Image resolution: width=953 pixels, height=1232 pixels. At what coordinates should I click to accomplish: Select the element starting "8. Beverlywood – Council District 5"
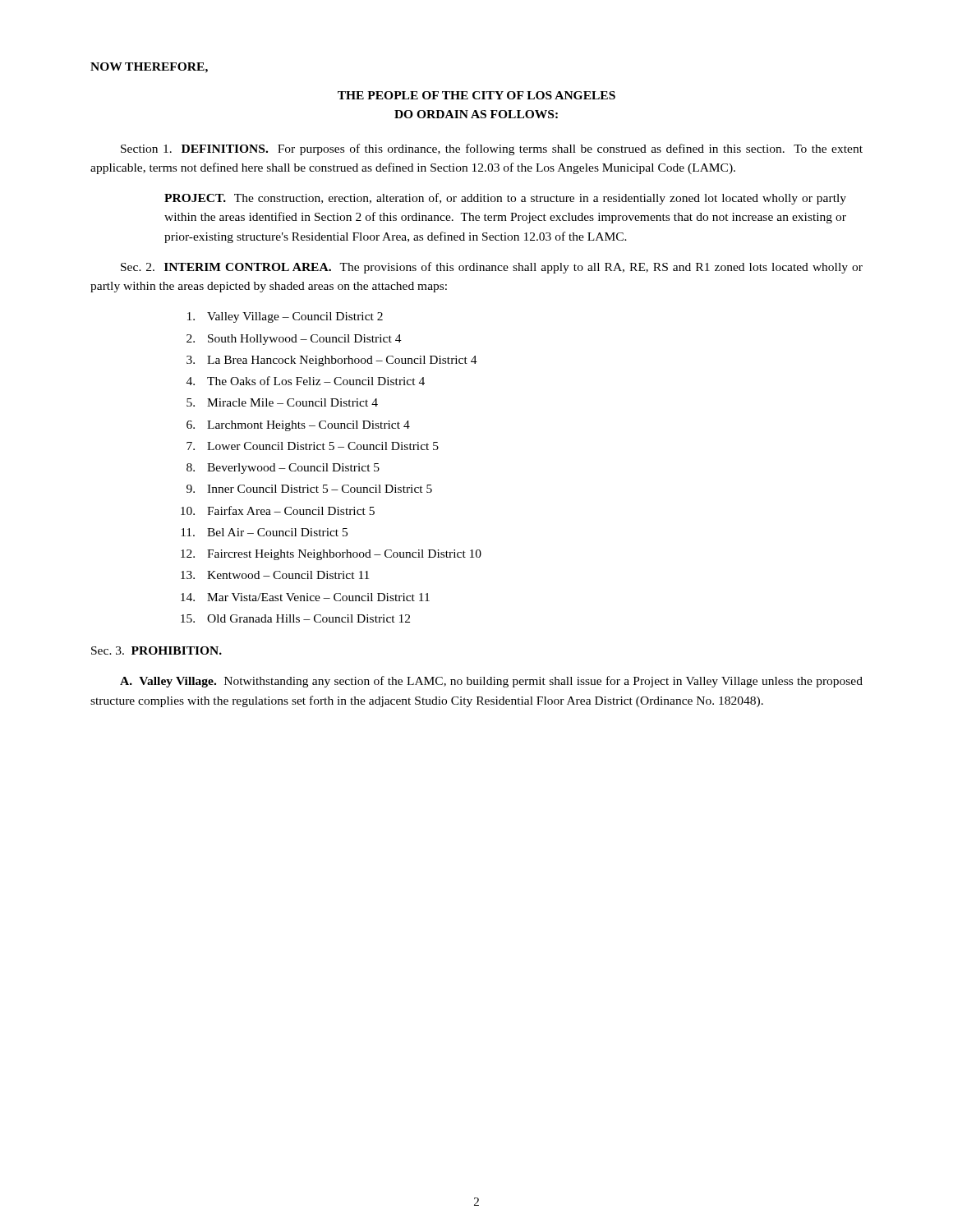[283, 469]
